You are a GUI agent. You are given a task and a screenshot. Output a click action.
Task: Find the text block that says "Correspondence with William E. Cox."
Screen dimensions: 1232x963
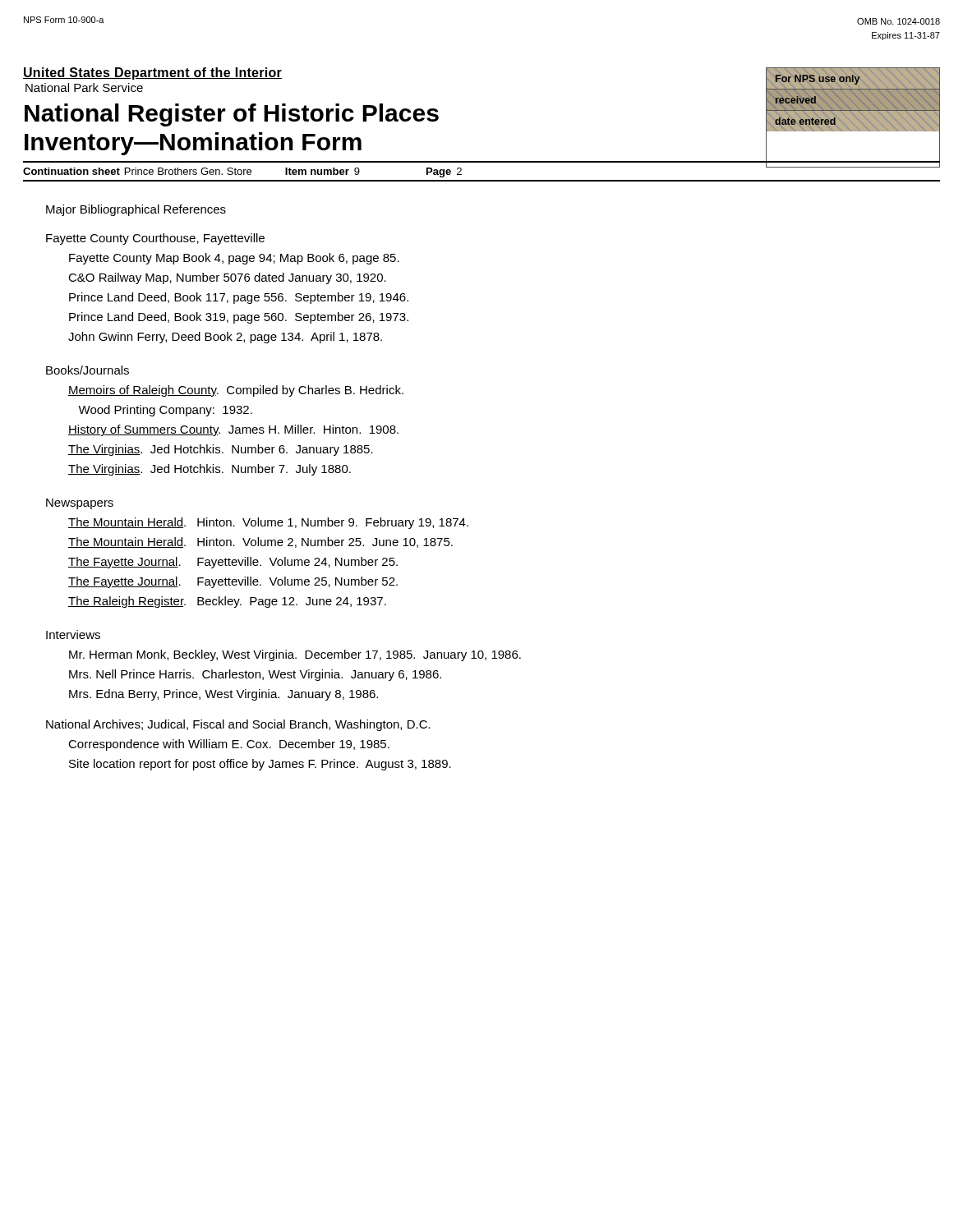[x=260, y=754]
